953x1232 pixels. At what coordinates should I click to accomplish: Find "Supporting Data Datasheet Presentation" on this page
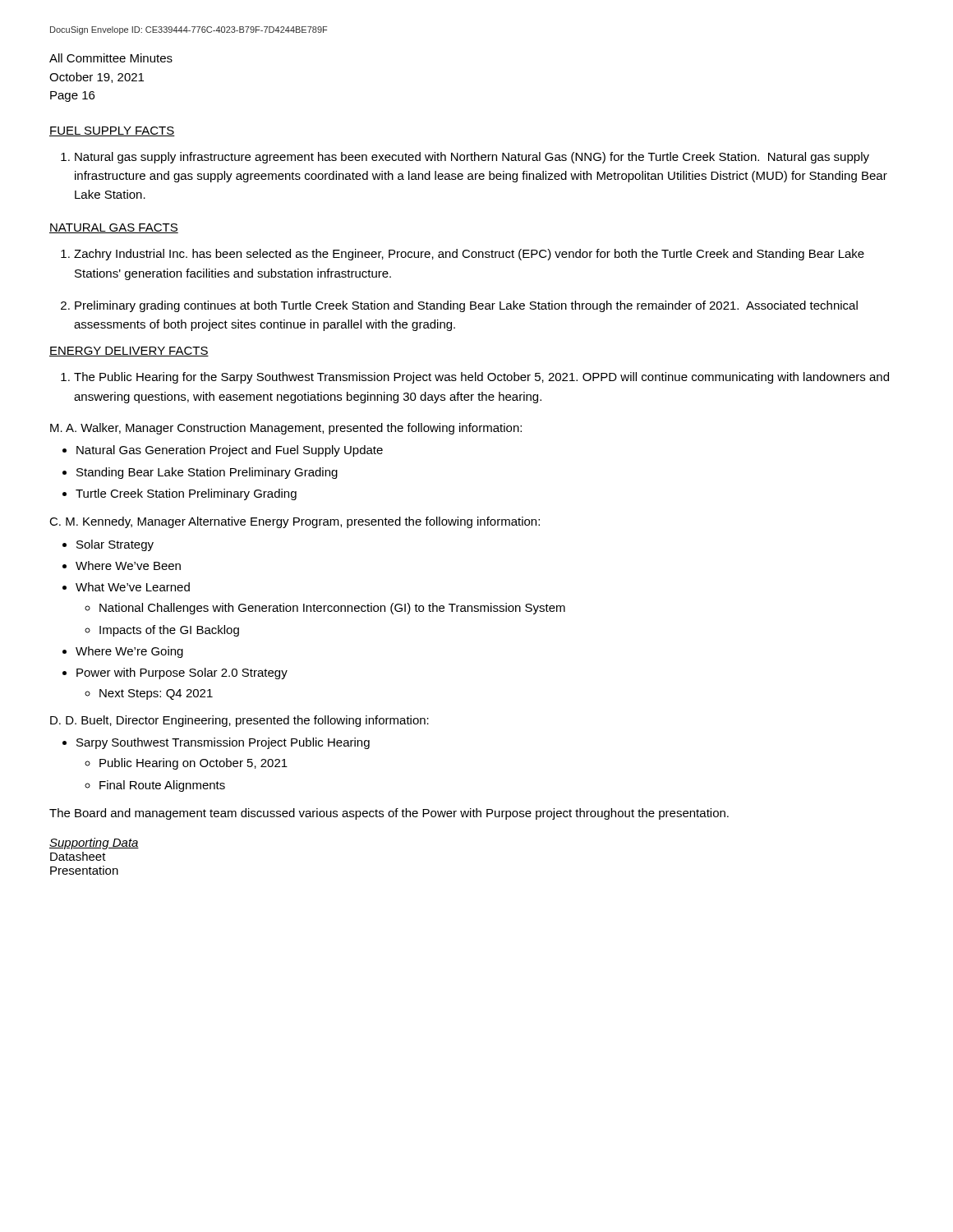pyautogui.click(x=94, y=856)
